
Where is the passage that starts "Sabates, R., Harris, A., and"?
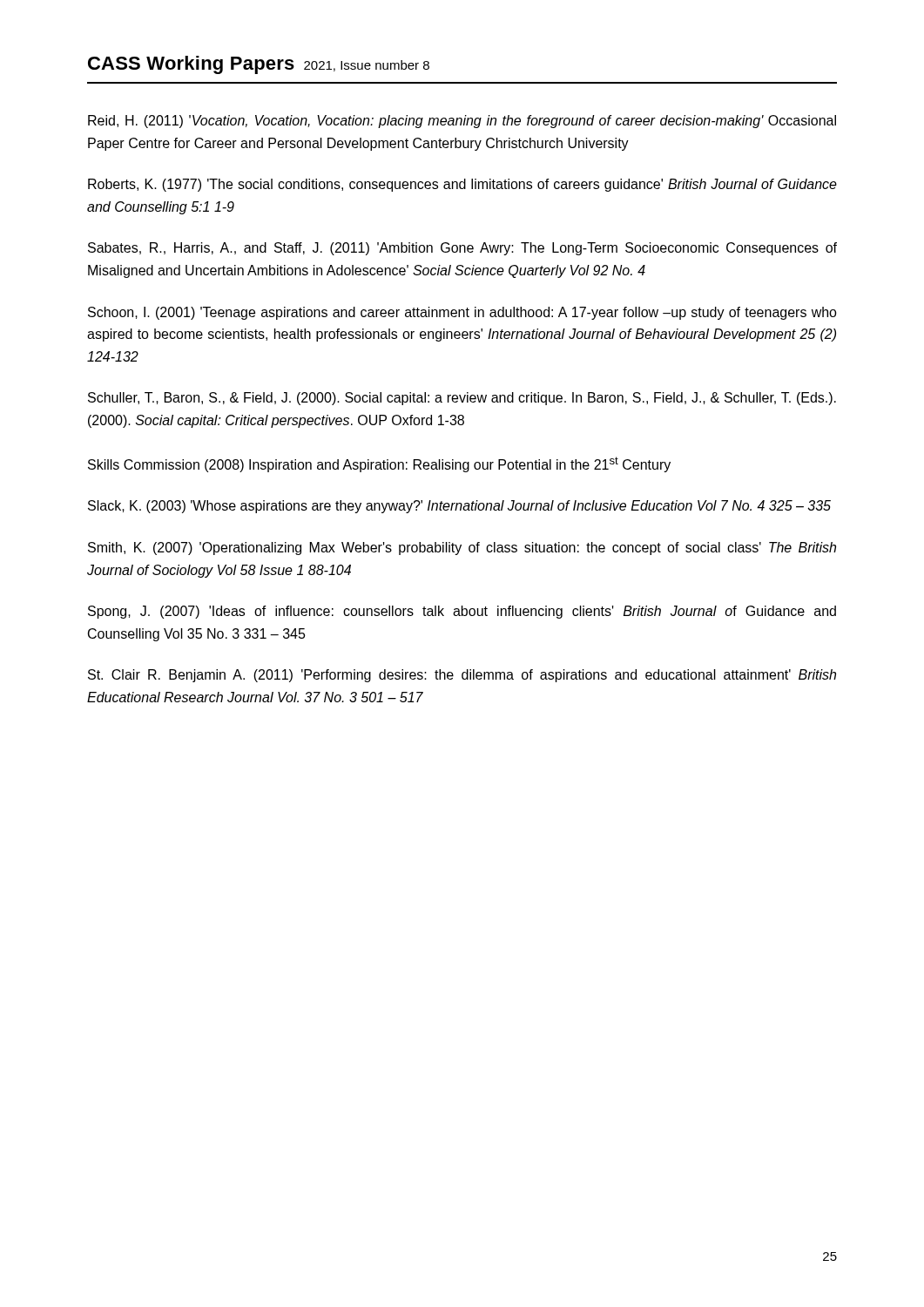(462, 259)
